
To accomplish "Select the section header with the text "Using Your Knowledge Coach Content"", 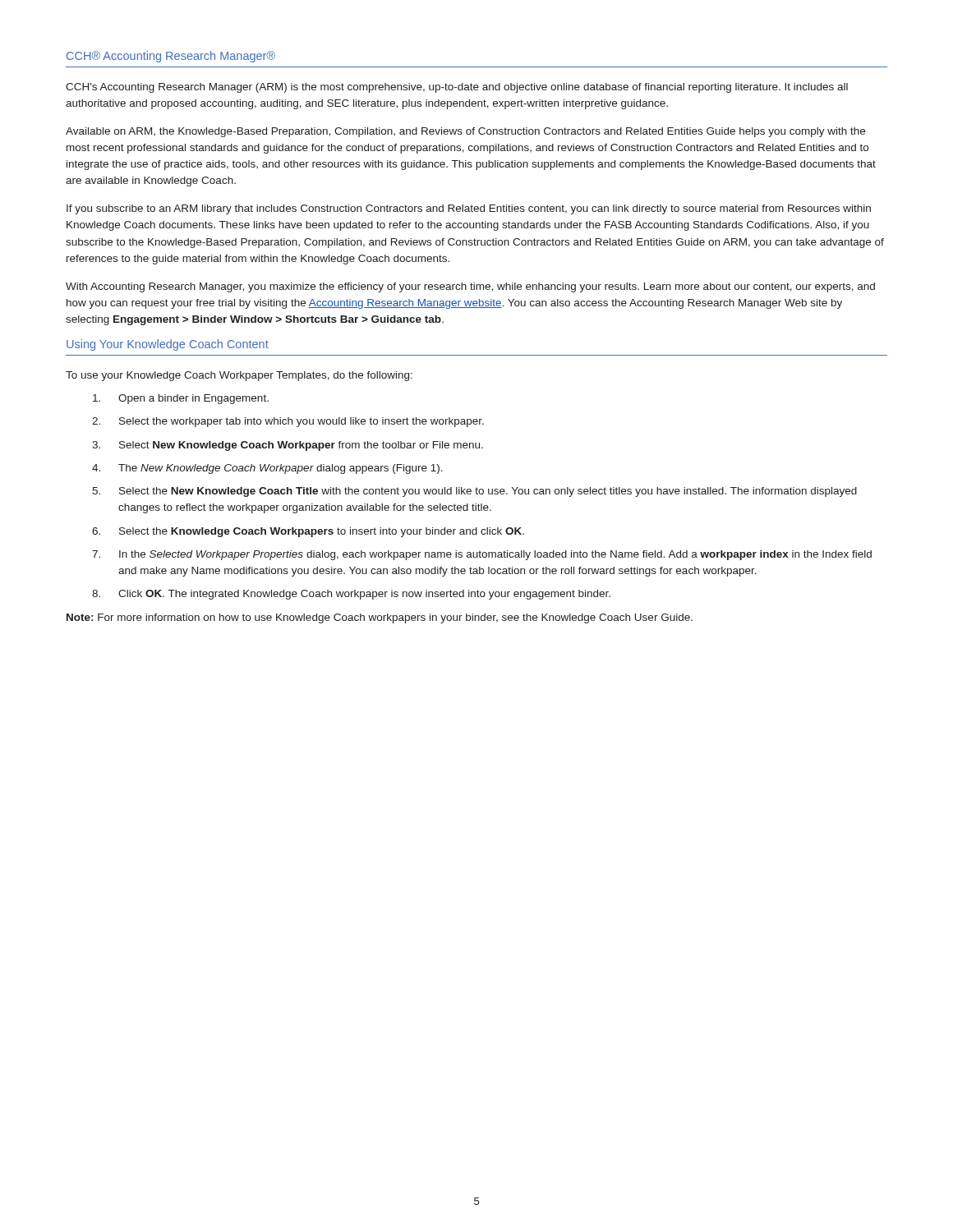I will (x=476, y=347).
